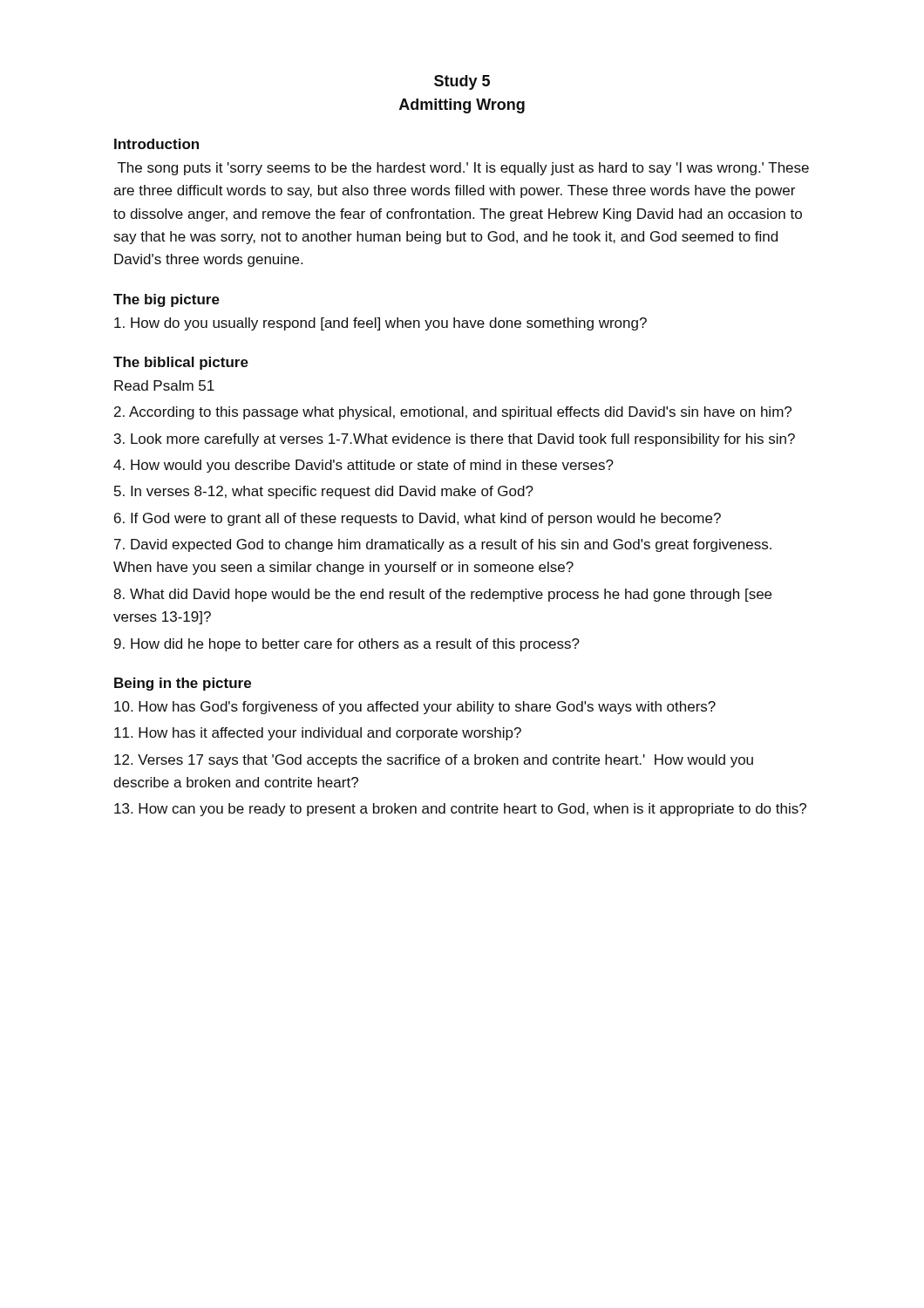The image size is (924, 1308).
Task: Select the text block with the text "Verses 17 says that 'God accepts"
Action: point(434,771)
